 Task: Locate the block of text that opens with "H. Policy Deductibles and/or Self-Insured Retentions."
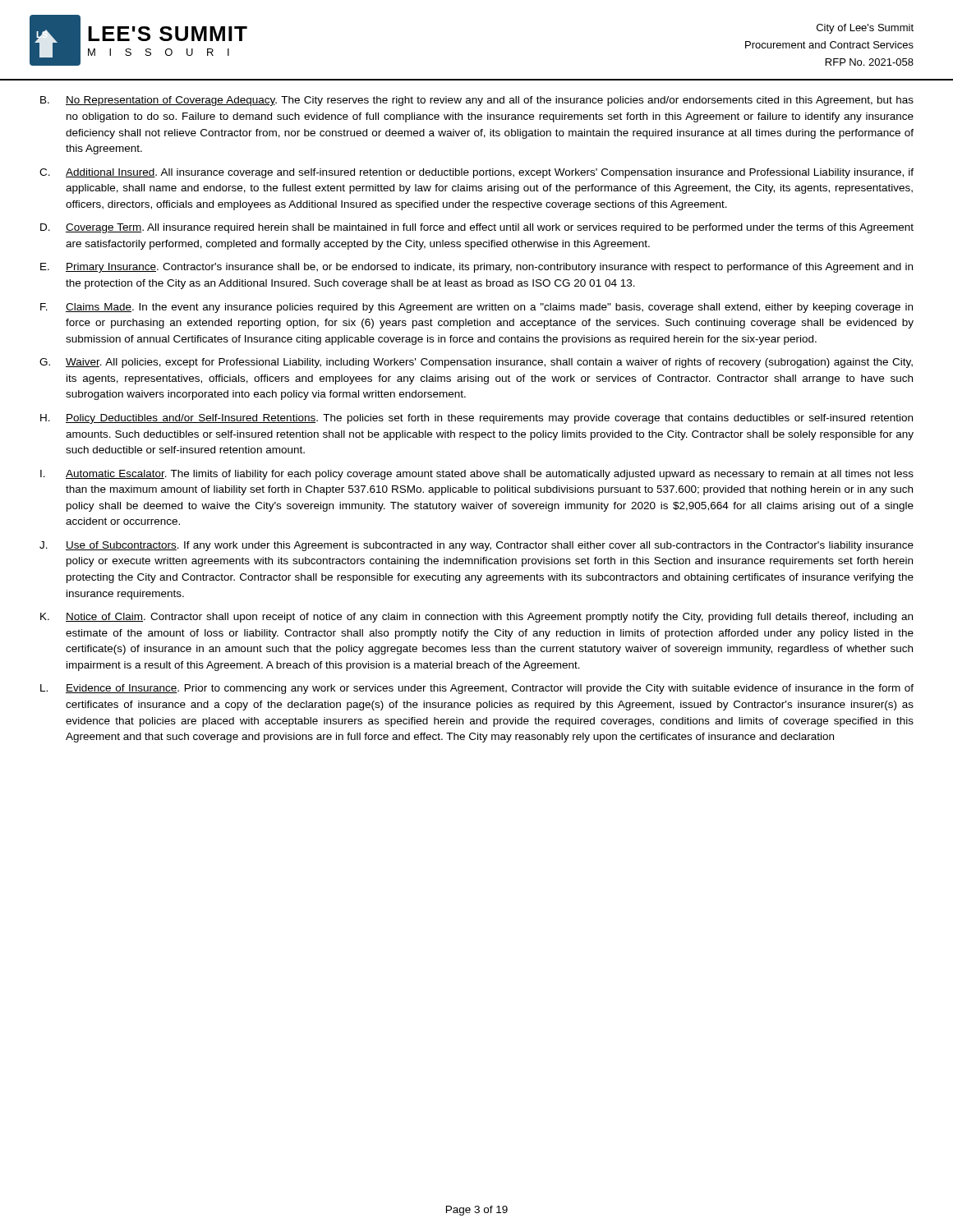(x=476, y=434)
